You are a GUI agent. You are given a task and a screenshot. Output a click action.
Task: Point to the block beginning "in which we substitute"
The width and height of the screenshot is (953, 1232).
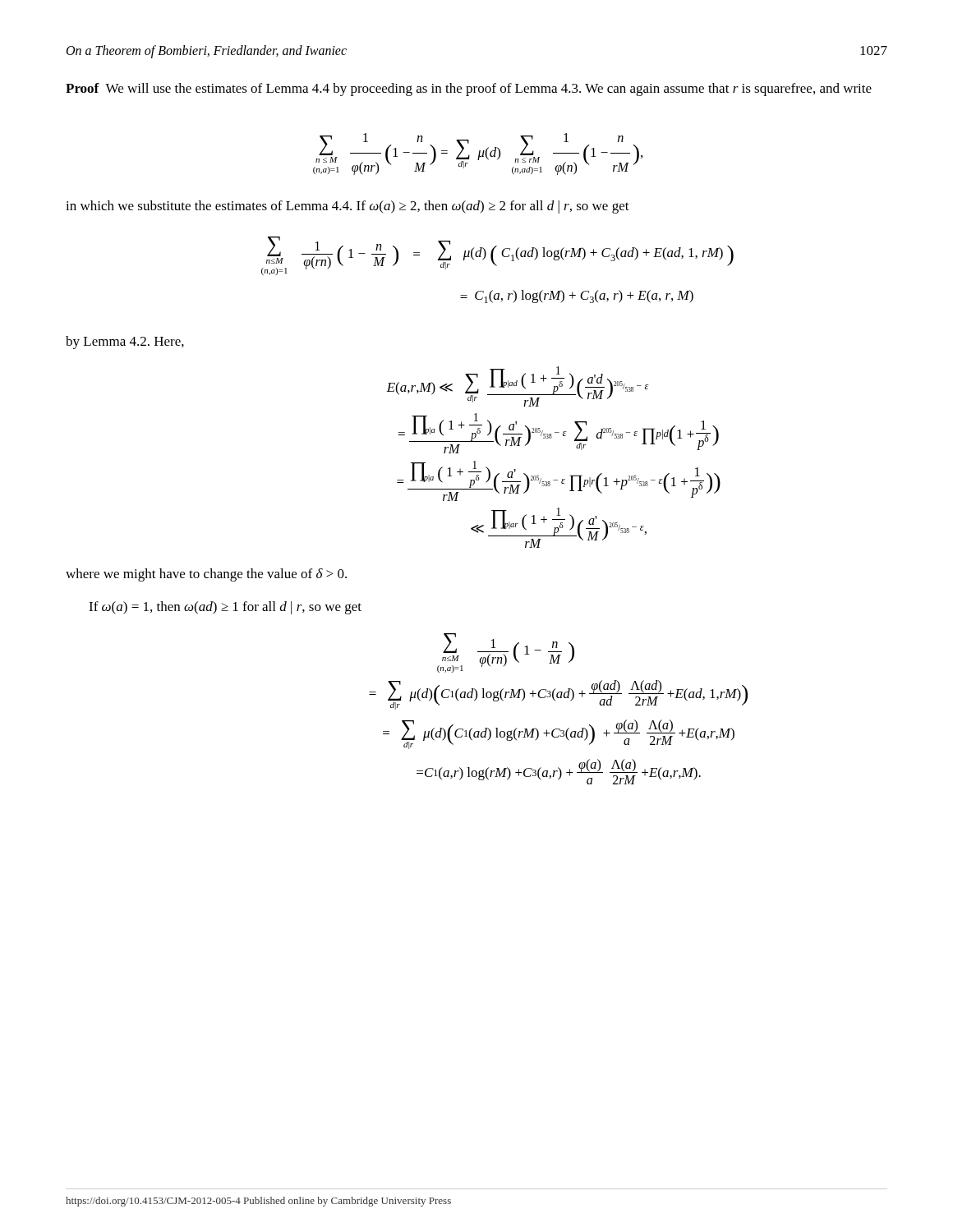point(347,206)
